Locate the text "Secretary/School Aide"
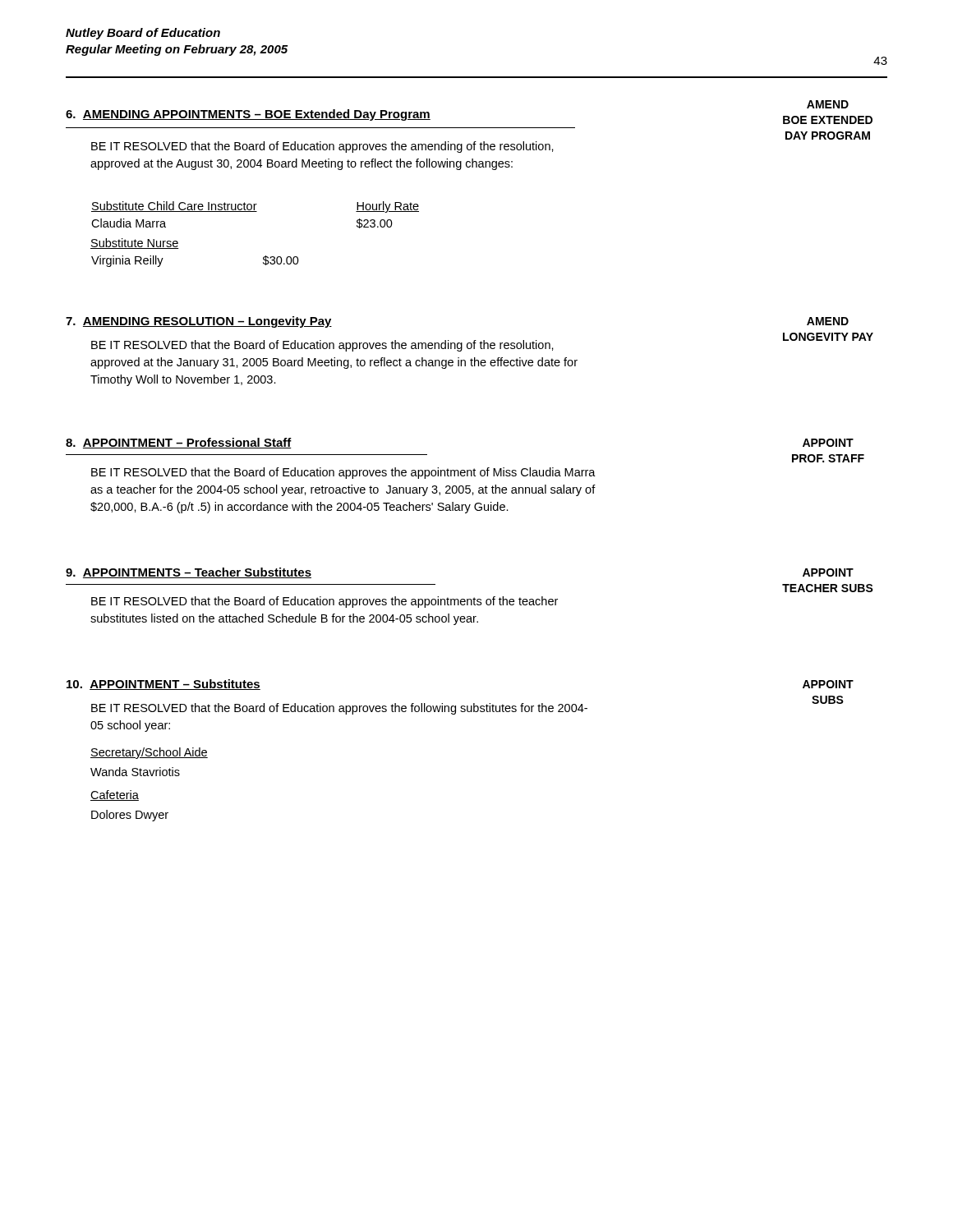This screenshot has width=953, height=1232. (149, 752)
